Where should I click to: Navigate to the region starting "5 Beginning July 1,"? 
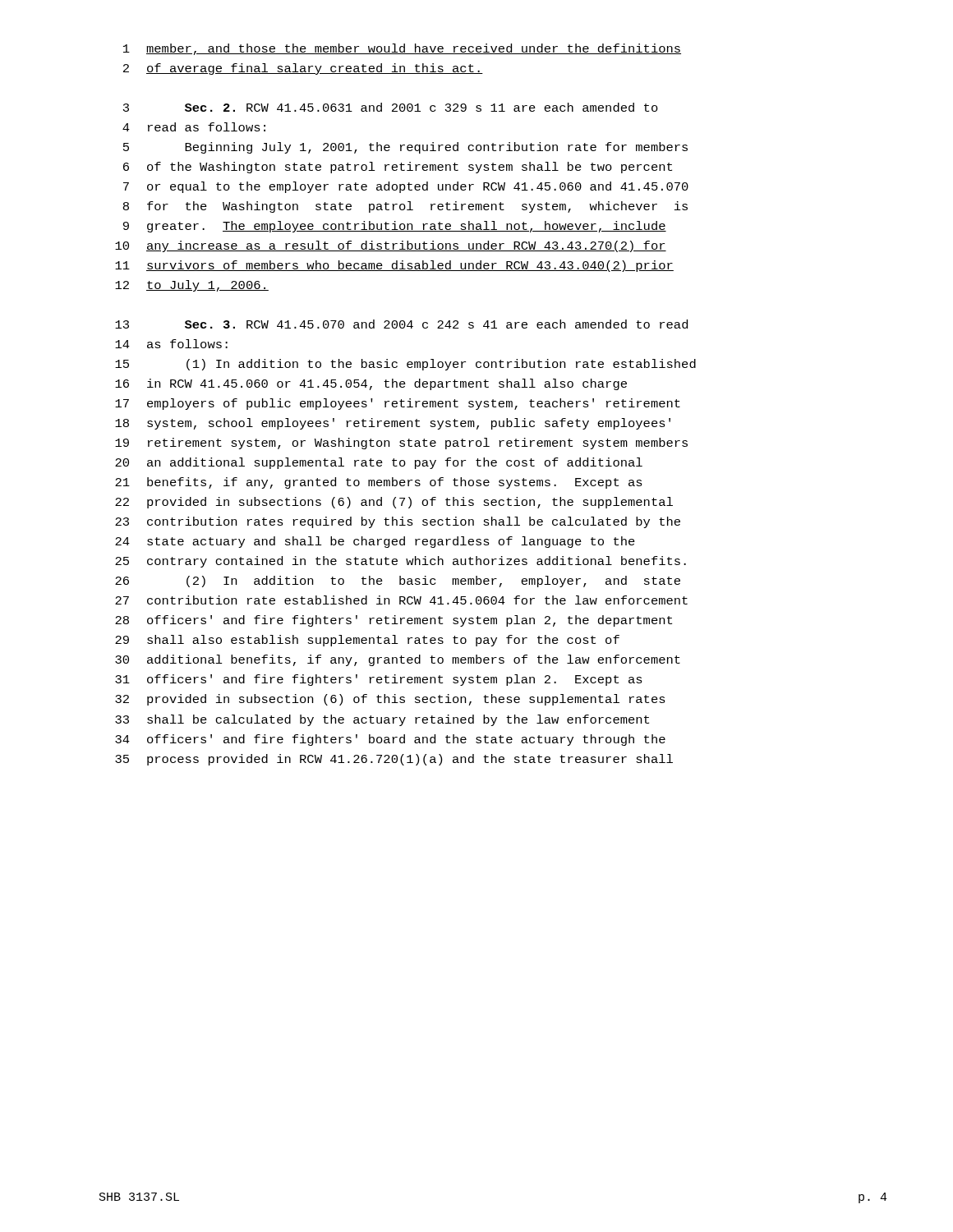[493, 217]
